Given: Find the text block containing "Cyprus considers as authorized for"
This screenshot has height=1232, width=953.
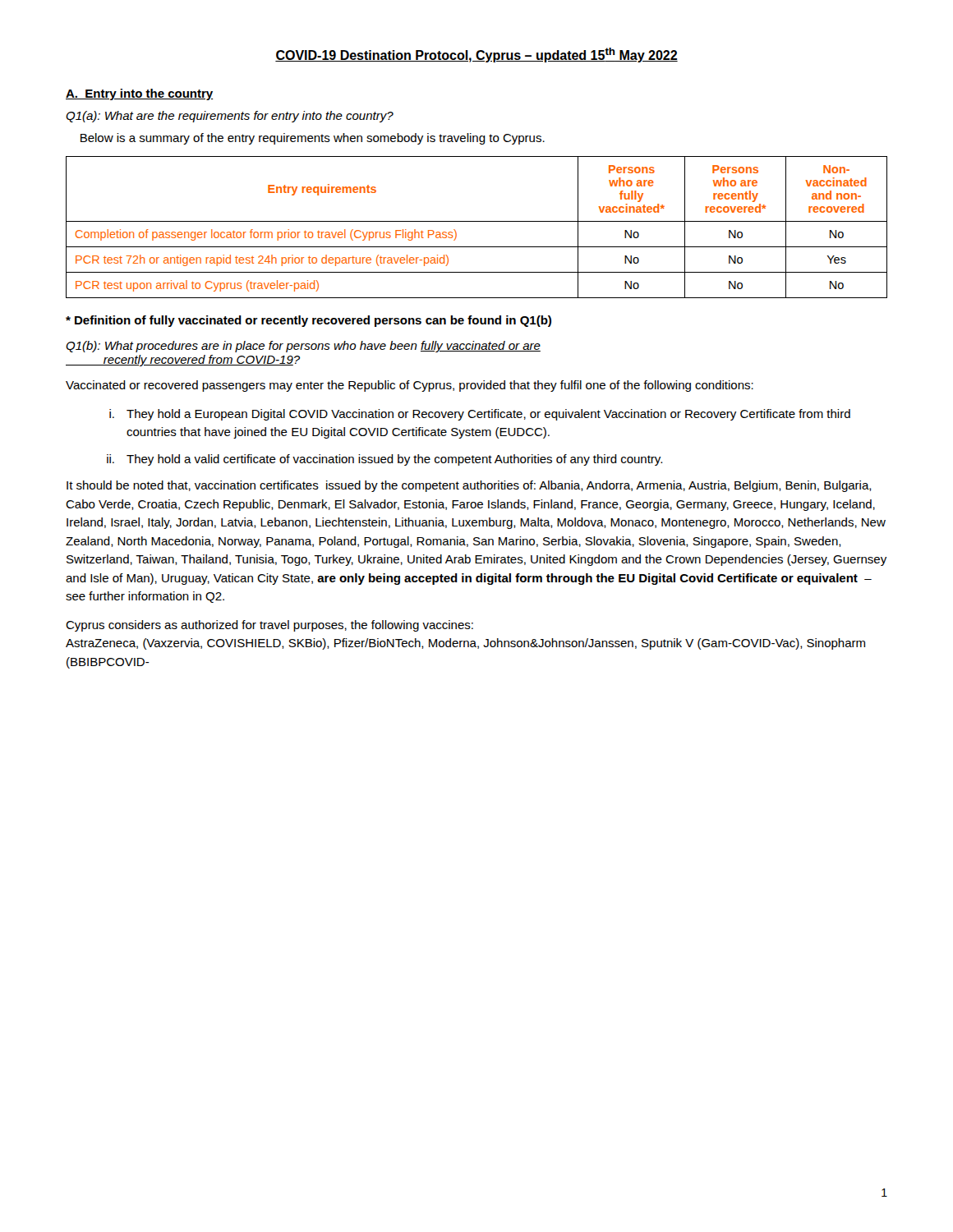Looking at the screenshot, I should 466,643.
